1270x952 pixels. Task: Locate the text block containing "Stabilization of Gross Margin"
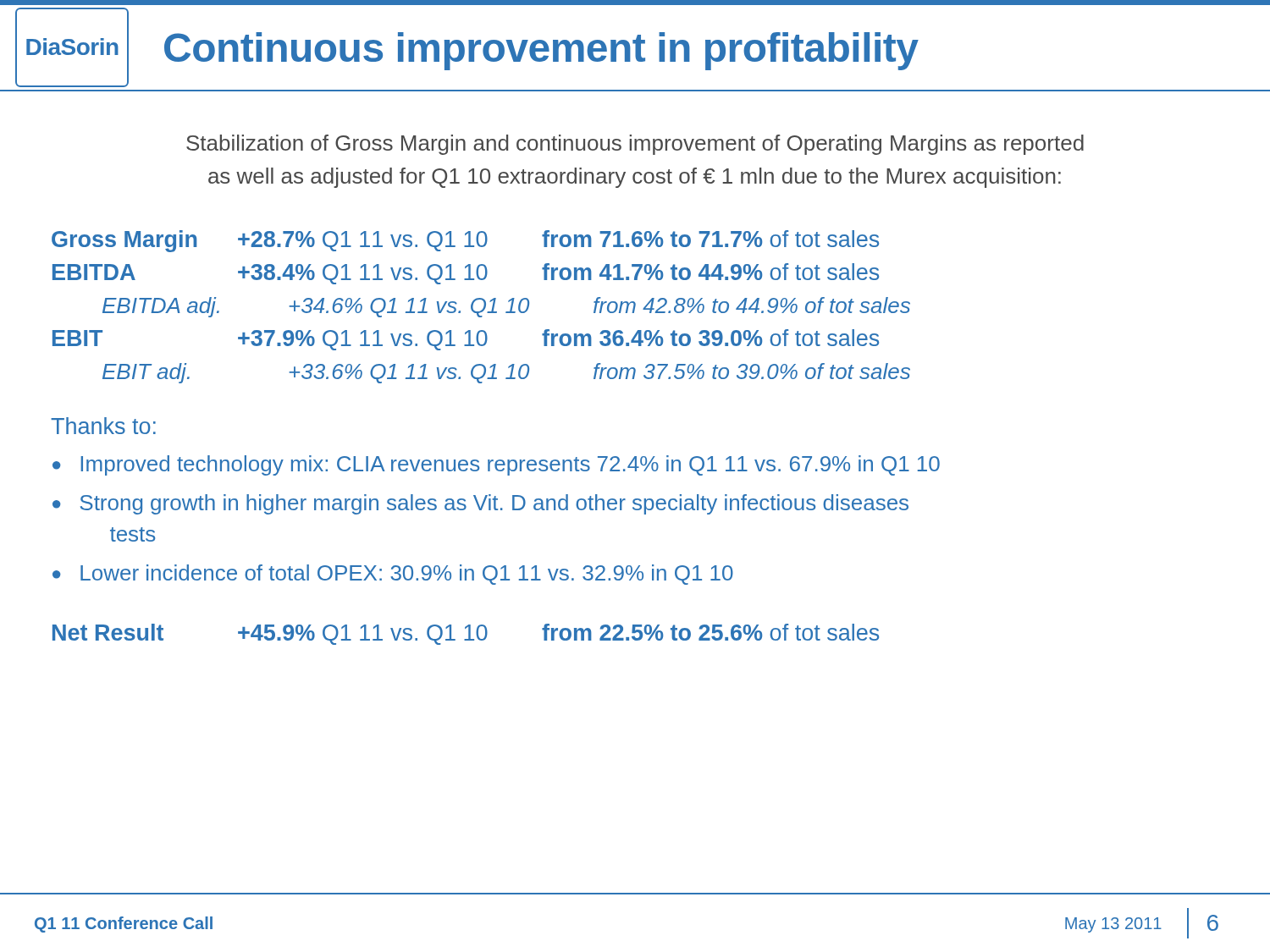click(x=635, y=160)
